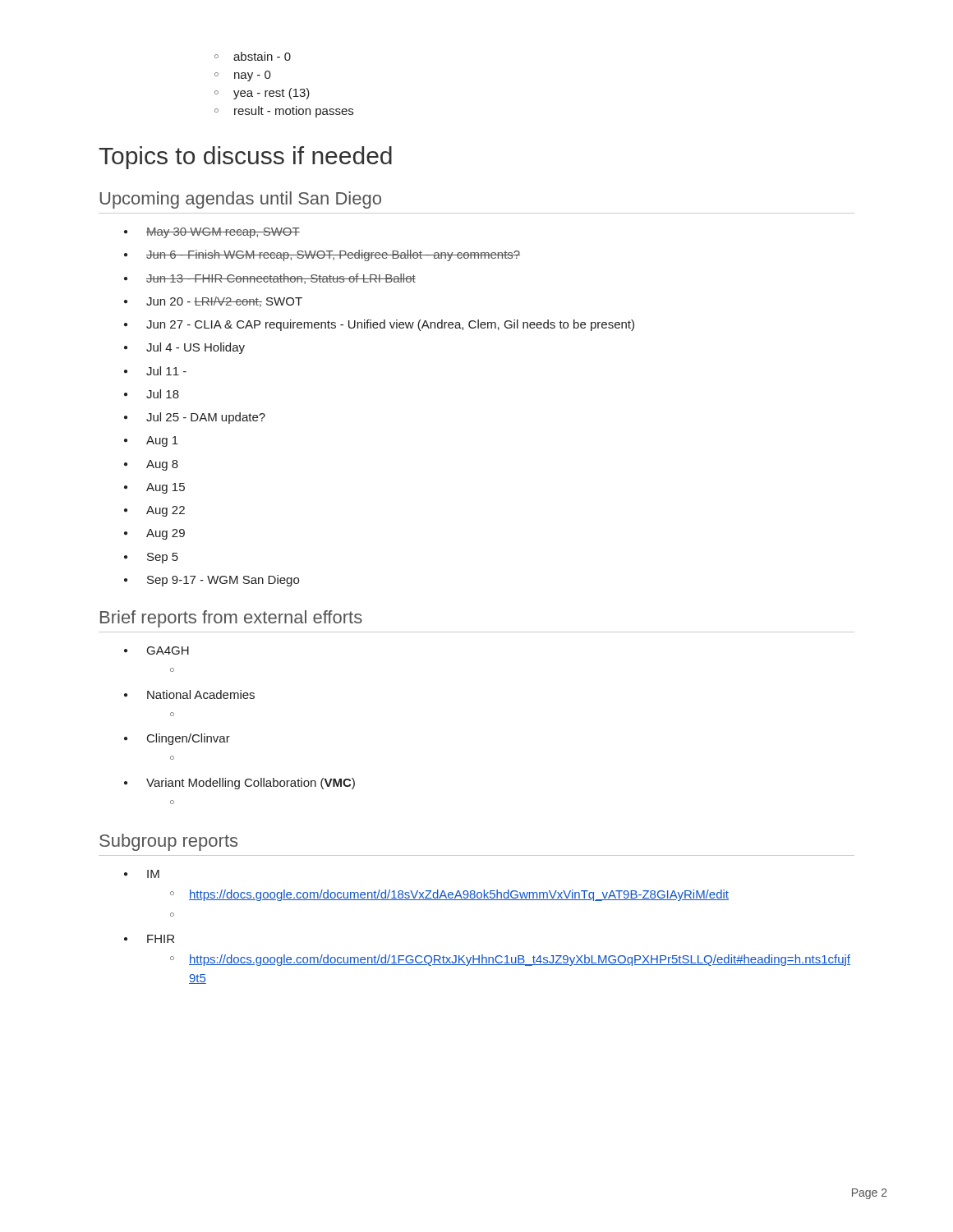Select the region starting "● Aug 8"
Image resolution: width=953 pixels, height=1232 pixels.
click(x=151, y=463)
